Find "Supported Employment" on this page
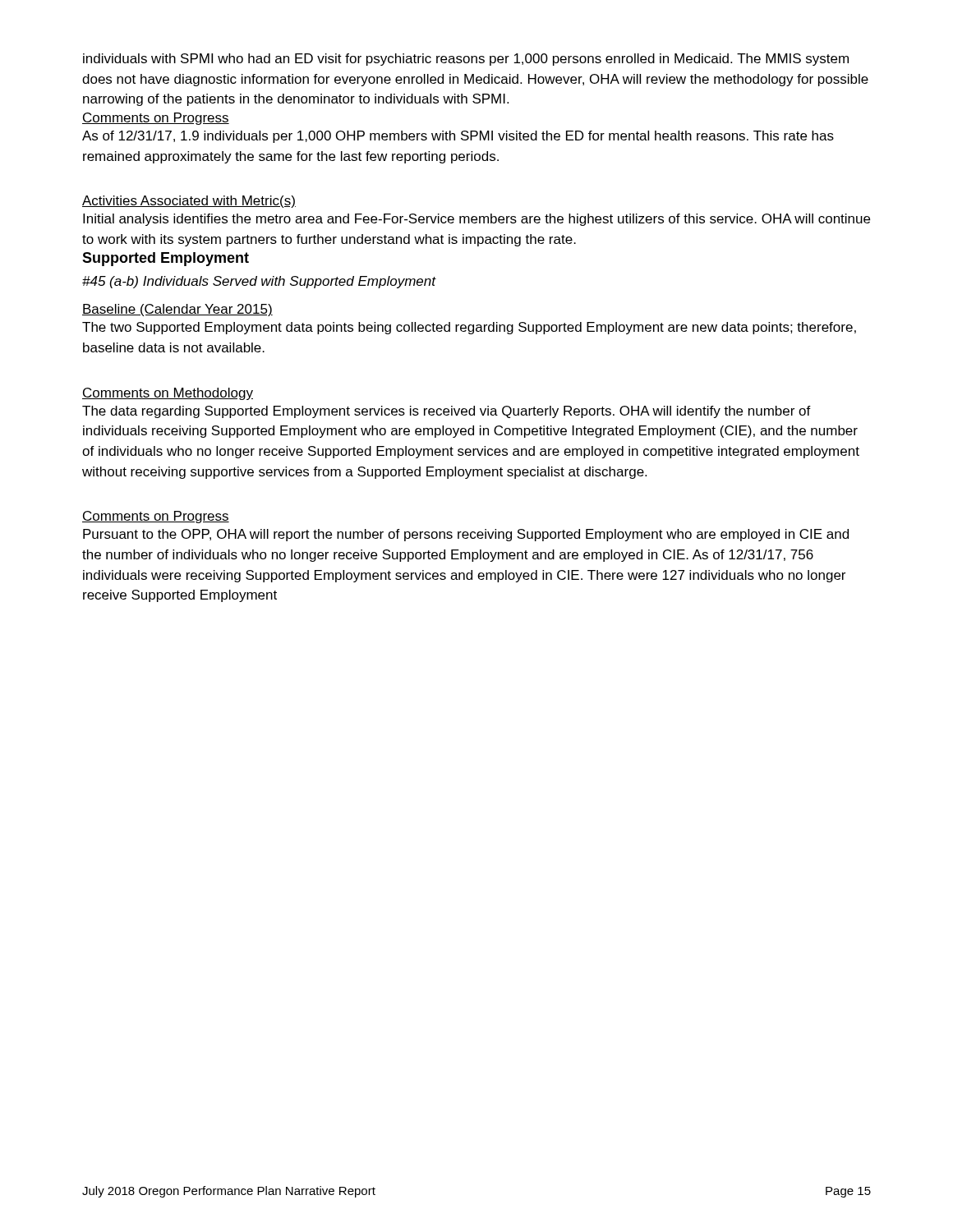Image resolution: width=953 pixels, height=1232 pixels. (x=166, y=258)
